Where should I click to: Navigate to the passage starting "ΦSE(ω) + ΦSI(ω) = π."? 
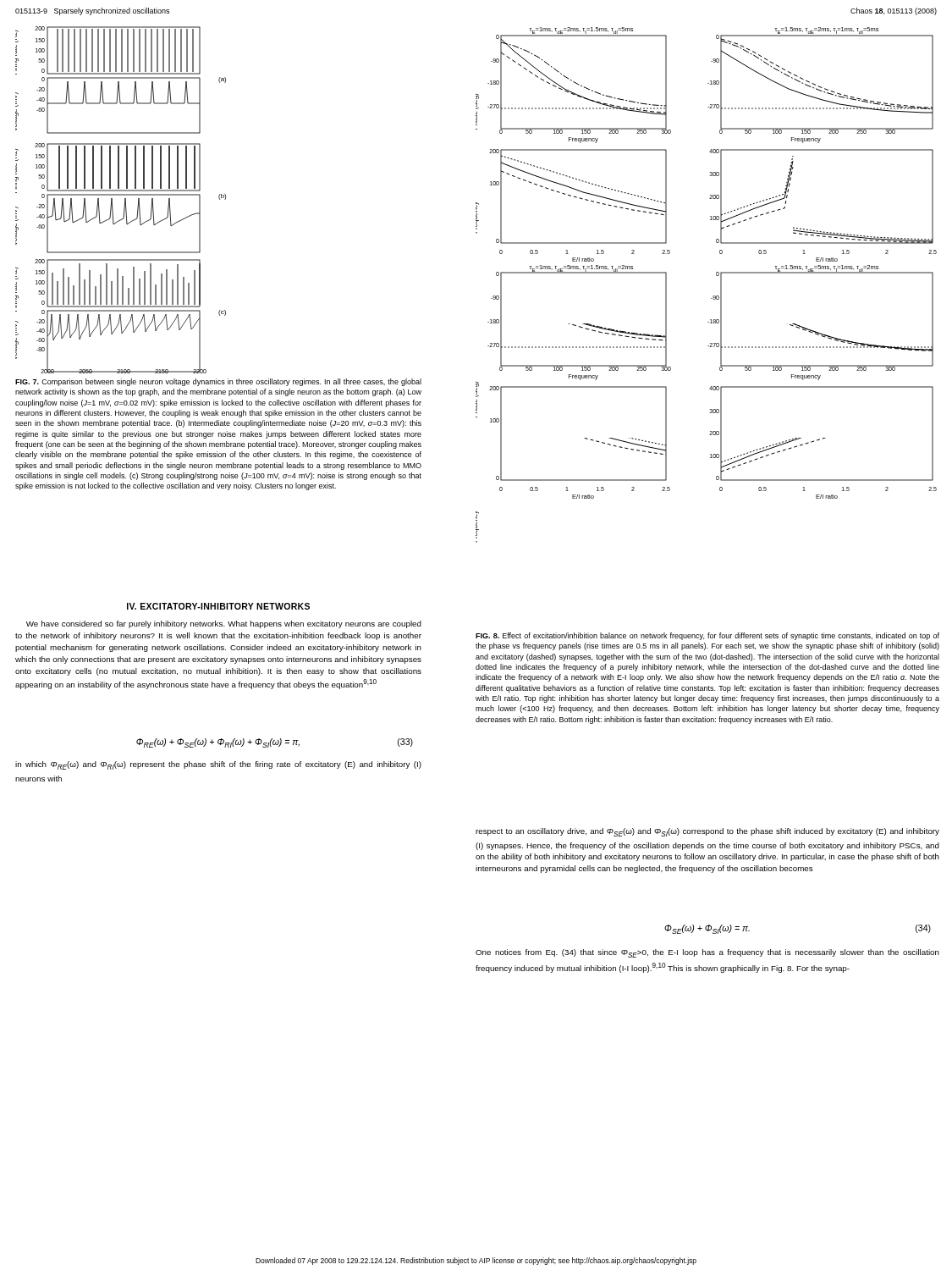click(x=708, y=929)
